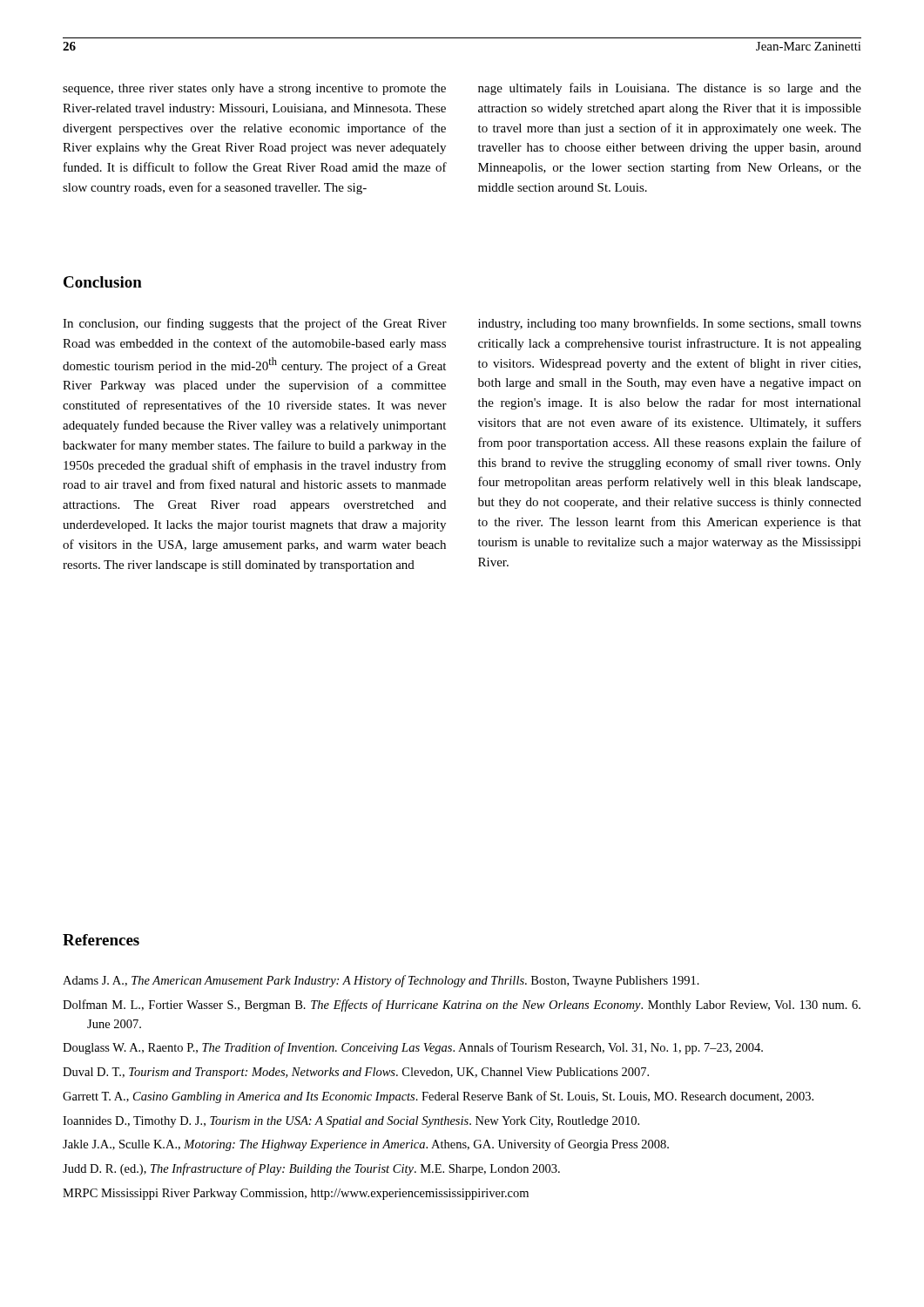Viewport: 924px width, 1307px height.
Task: Find the text block starting "In conclusion, our finding suggests that"
Action: (x=255, y=444)
